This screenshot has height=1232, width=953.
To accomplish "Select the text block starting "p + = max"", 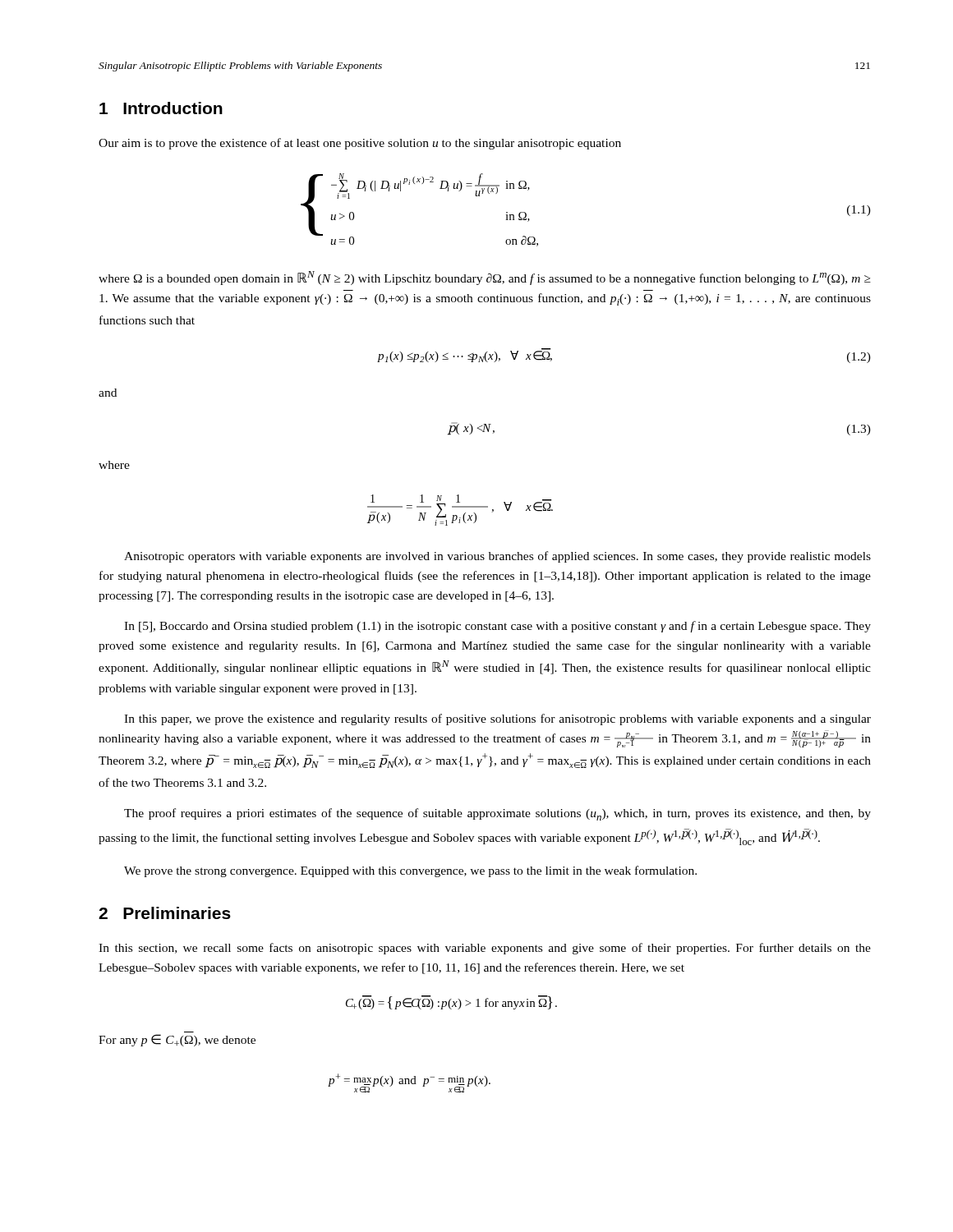I will pos(485,1080).
